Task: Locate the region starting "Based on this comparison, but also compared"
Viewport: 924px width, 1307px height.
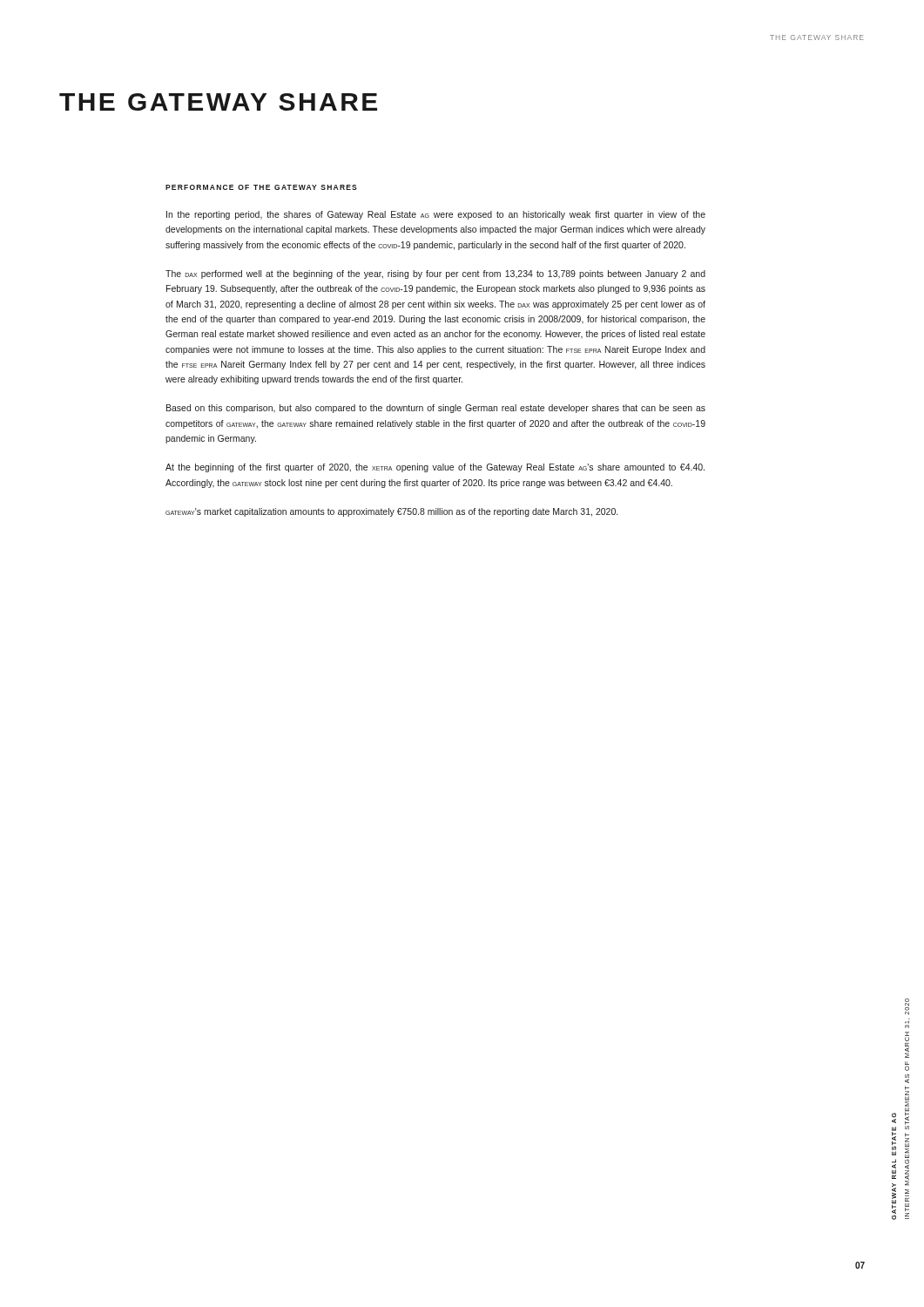Action: [x=435, y=423]
